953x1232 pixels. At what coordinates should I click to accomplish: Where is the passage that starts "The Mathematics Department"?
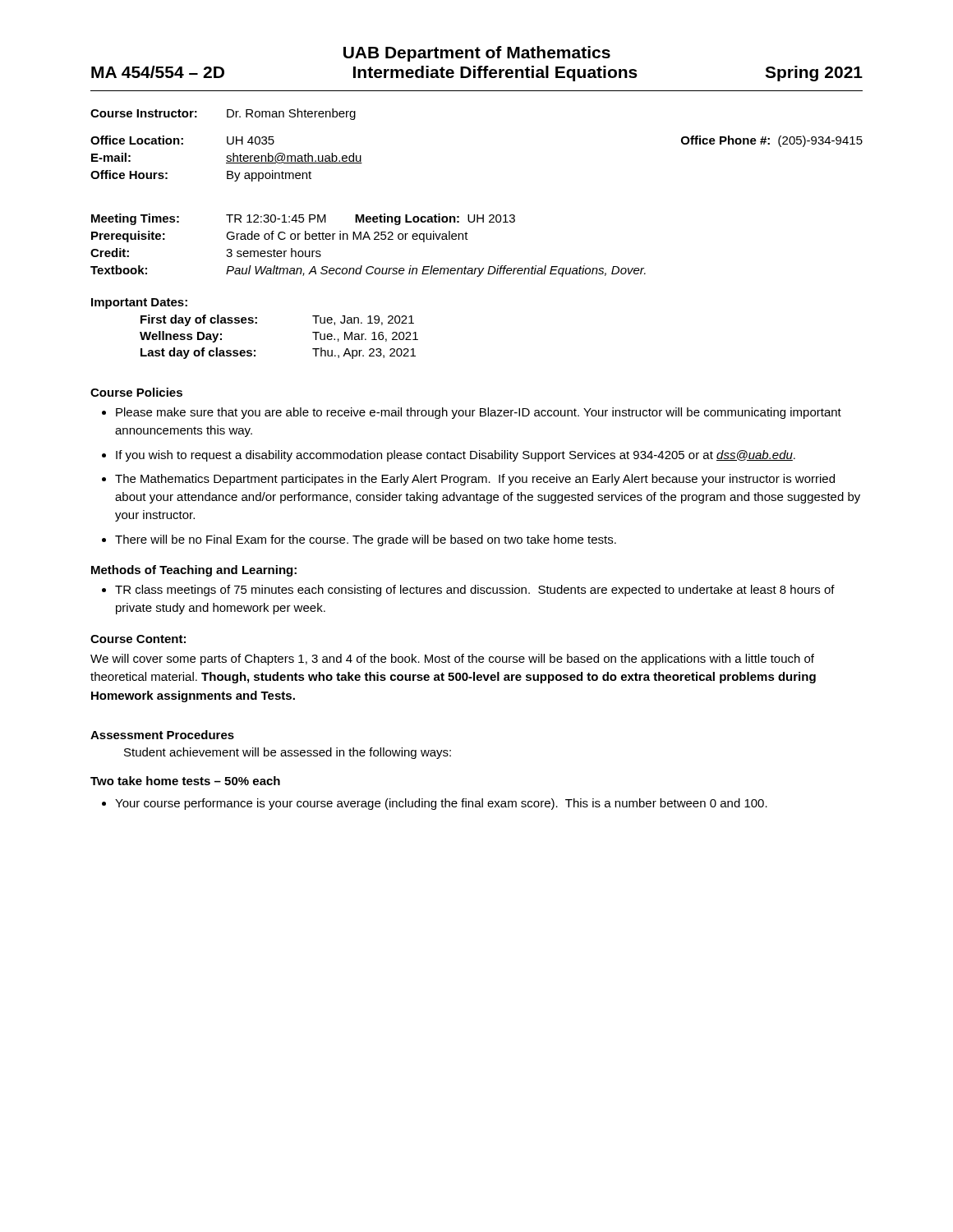pyautogui.click(x=488, y=496)
